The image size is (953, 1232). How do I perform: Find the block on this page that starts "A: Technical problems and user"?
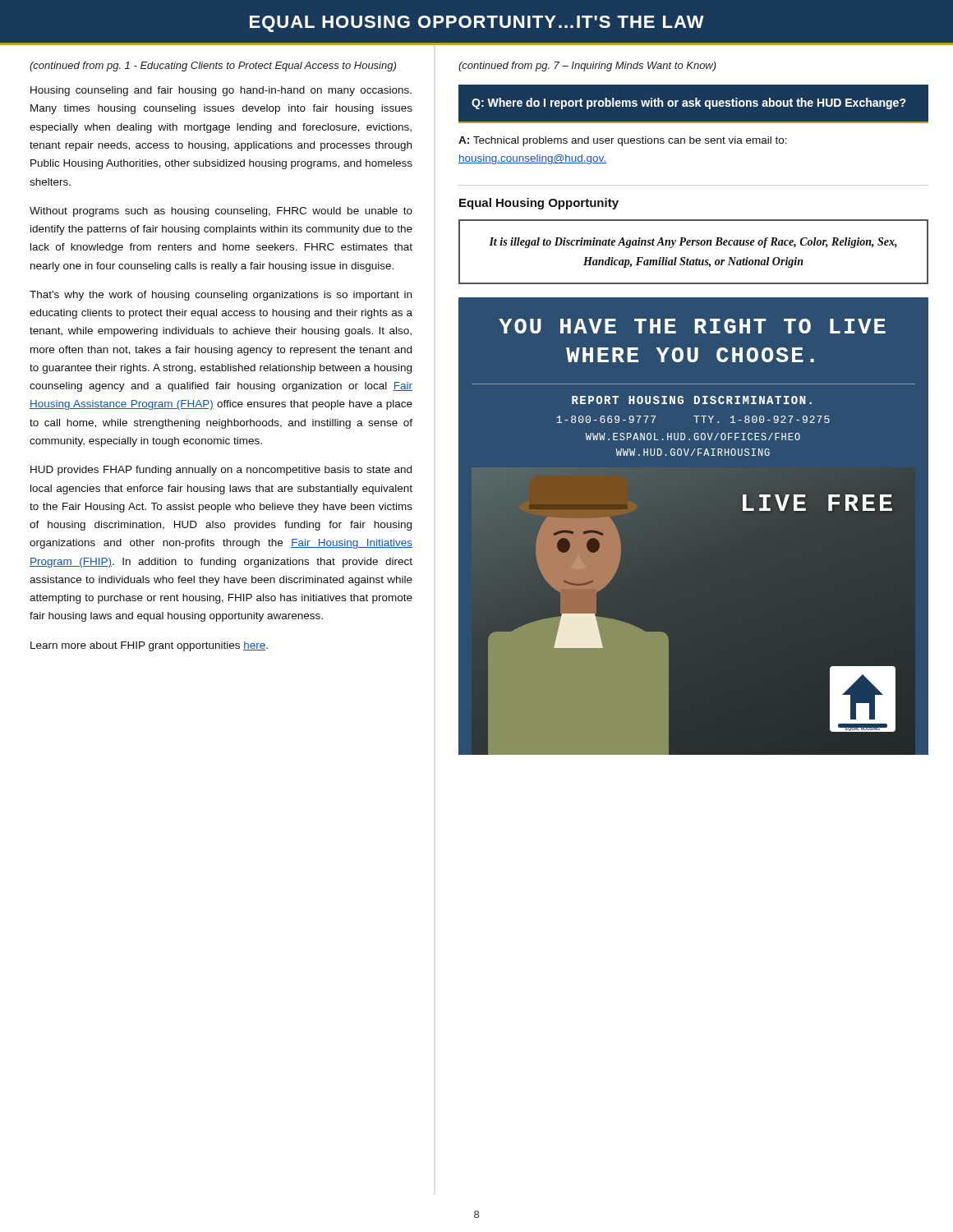(x=623, y=149)
